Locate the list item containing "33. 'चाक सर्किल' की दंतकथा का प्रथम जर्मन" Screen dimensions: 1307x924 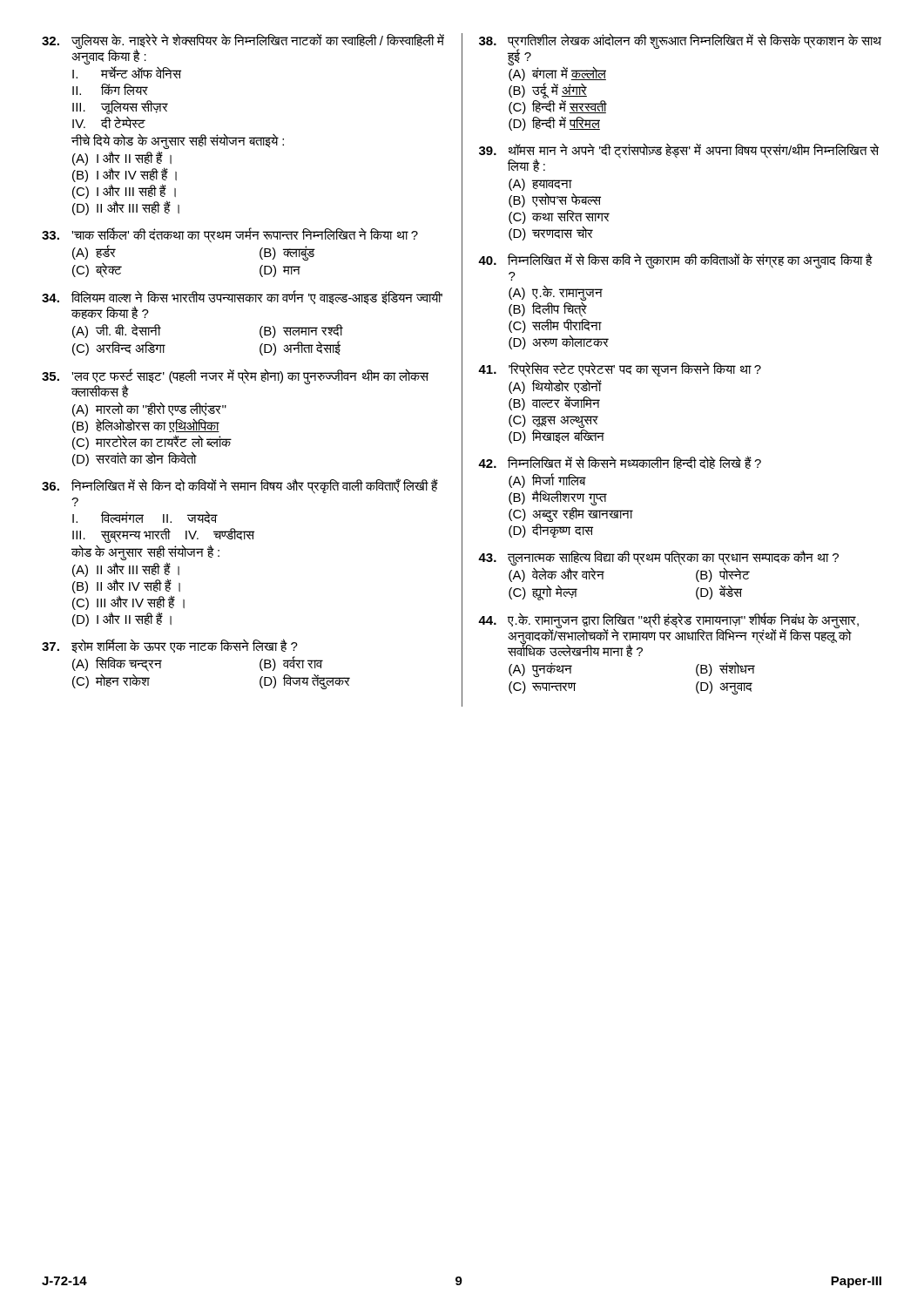230,235
